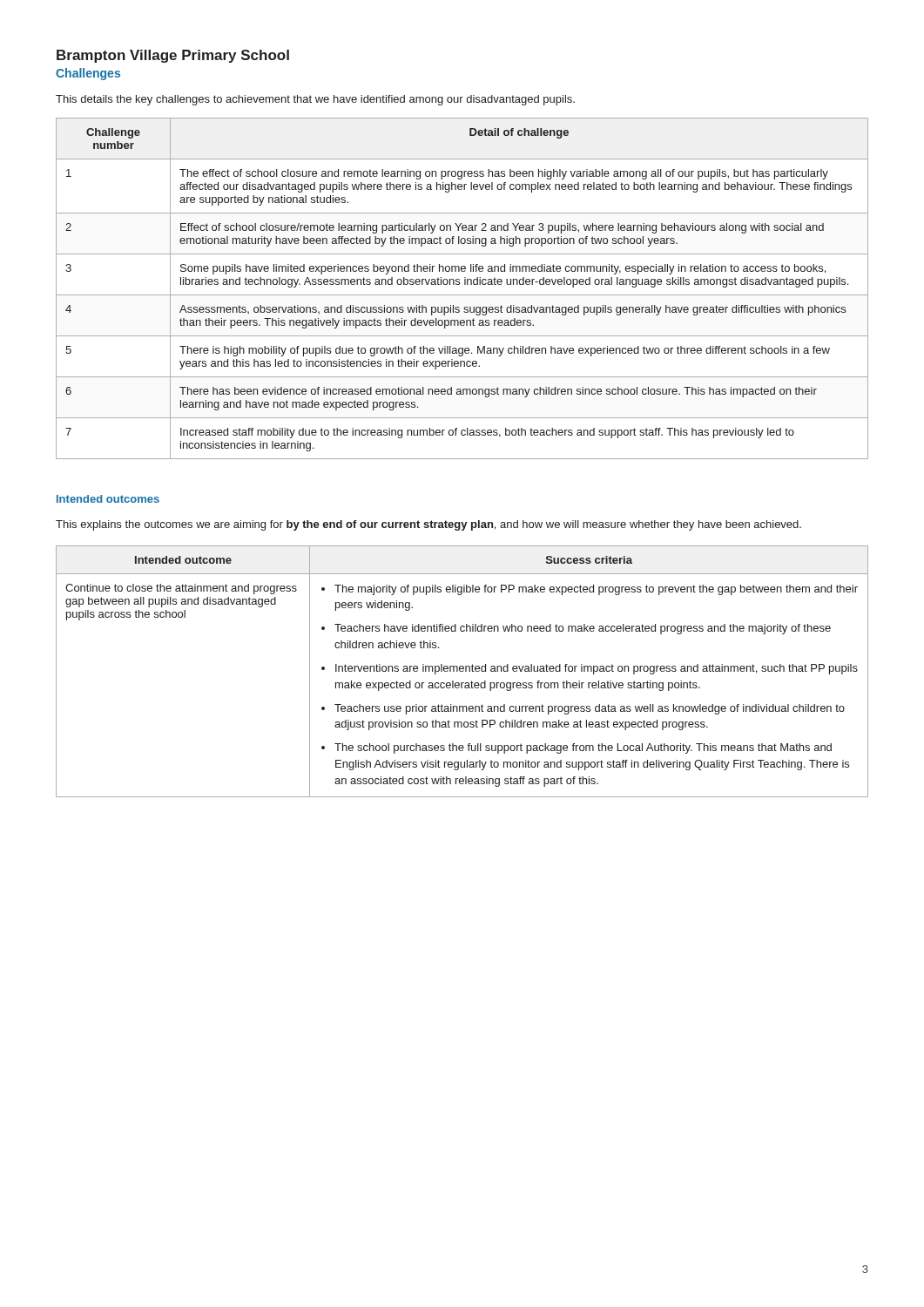
Task: Click on the element starting "This explains the outcomes we"
Action: coord(462,524)
